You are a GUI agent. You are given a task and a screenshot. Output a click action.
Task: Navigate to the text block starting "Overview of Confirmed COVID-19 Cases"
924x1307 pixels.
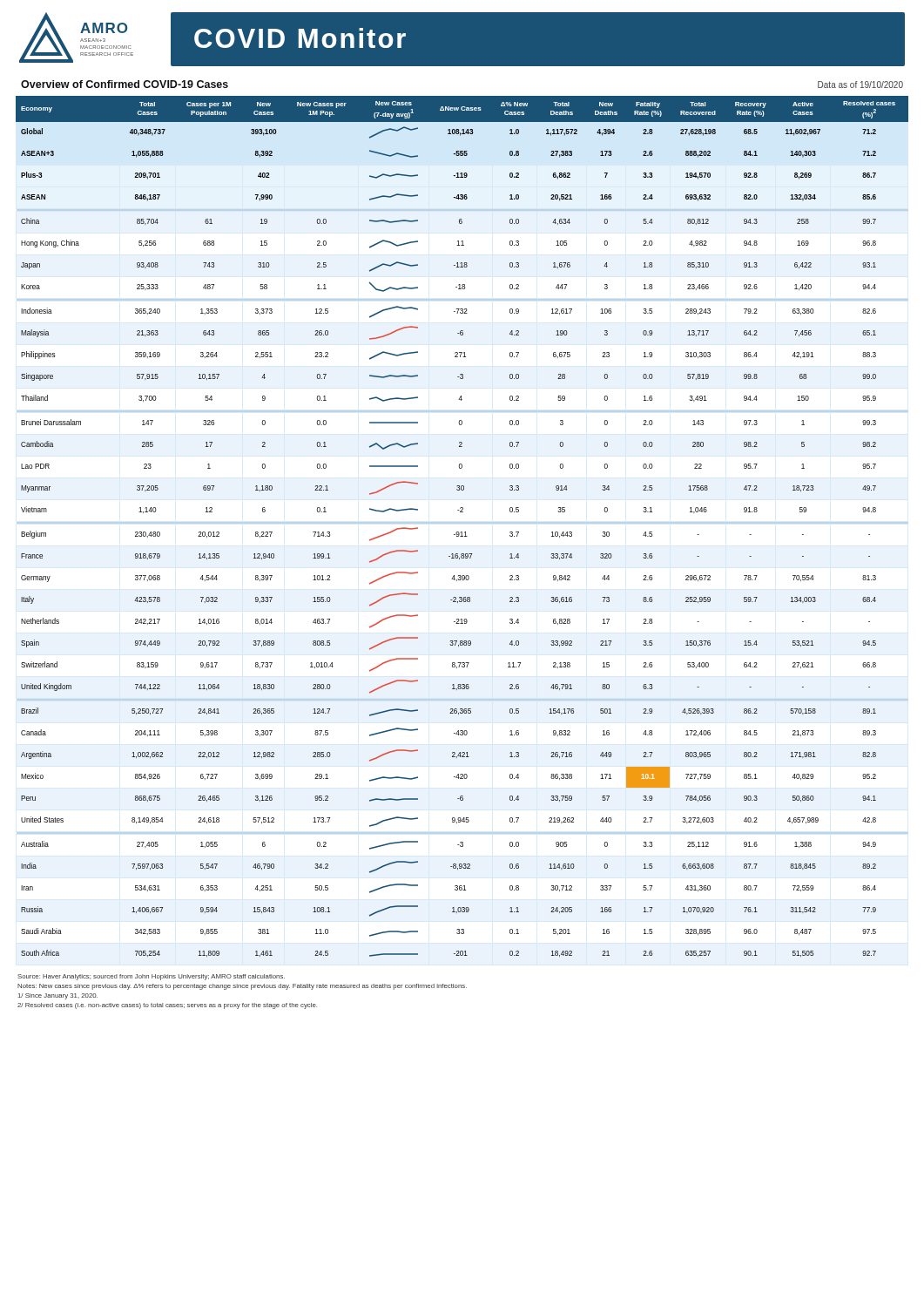coord(125,84)
